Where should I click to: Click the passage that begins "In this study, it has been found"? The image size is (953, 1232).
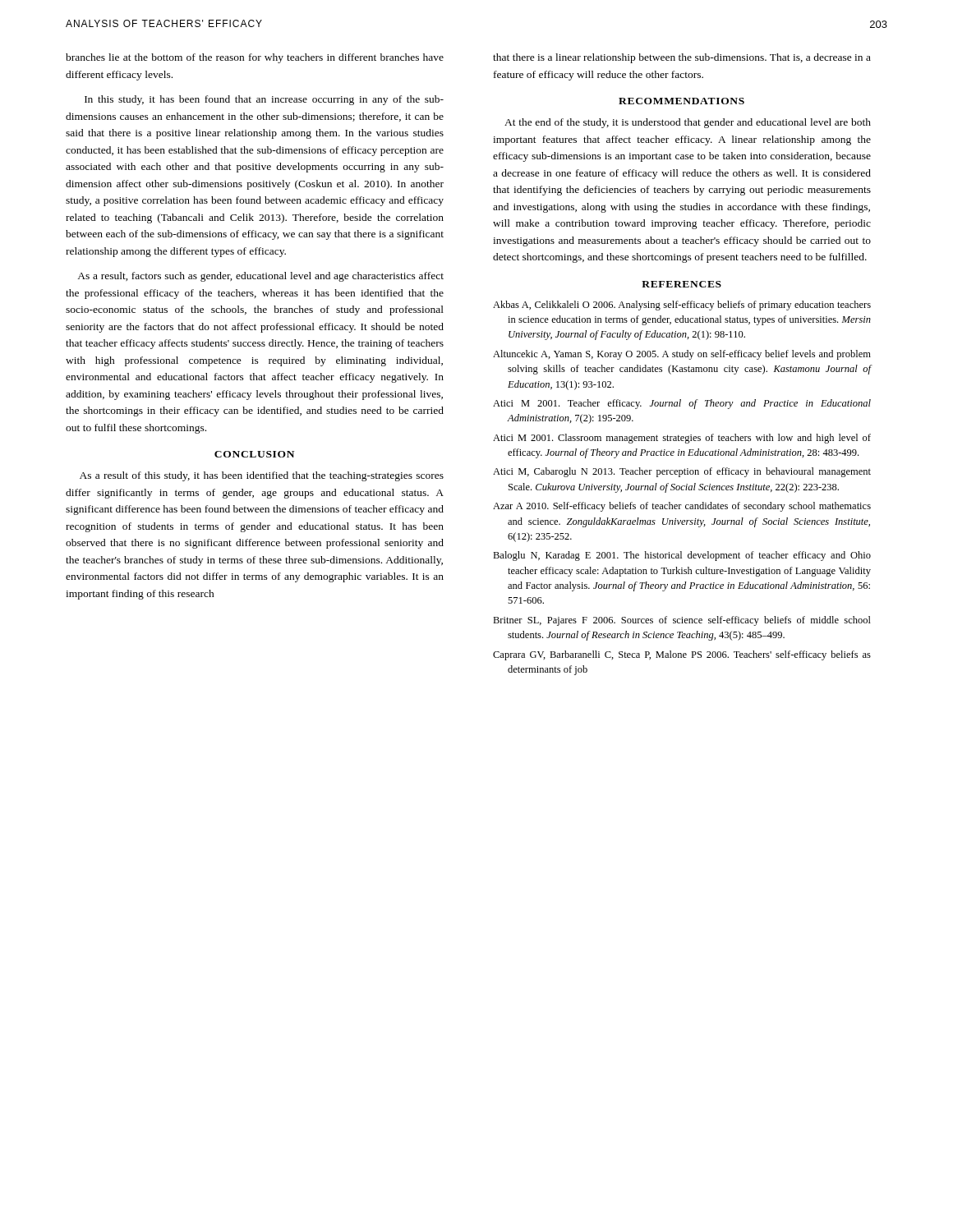255,175
